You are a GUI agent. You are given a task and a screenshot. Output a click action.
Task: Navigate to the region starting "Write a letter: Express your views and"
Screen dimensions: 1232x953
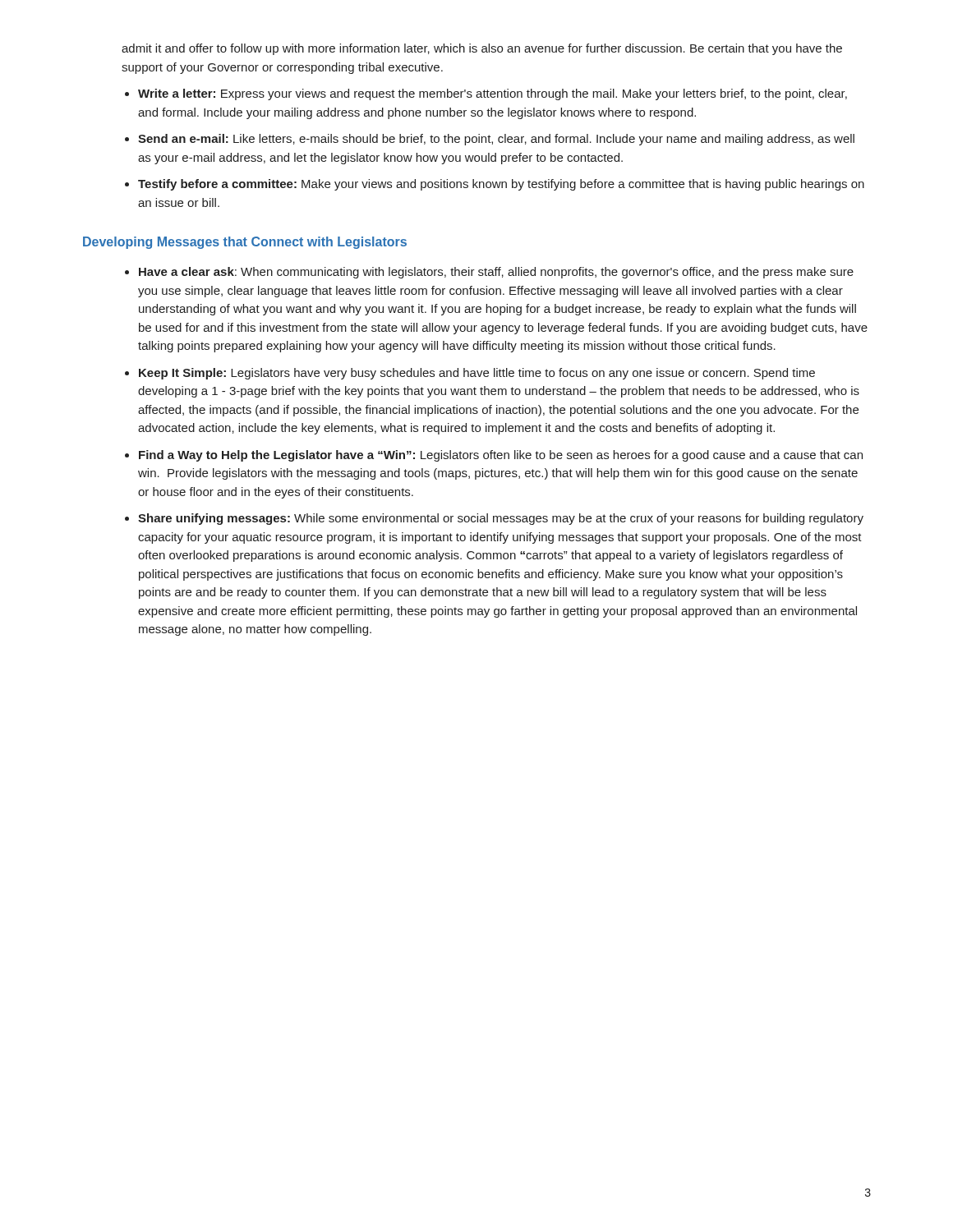pos(493,102)
